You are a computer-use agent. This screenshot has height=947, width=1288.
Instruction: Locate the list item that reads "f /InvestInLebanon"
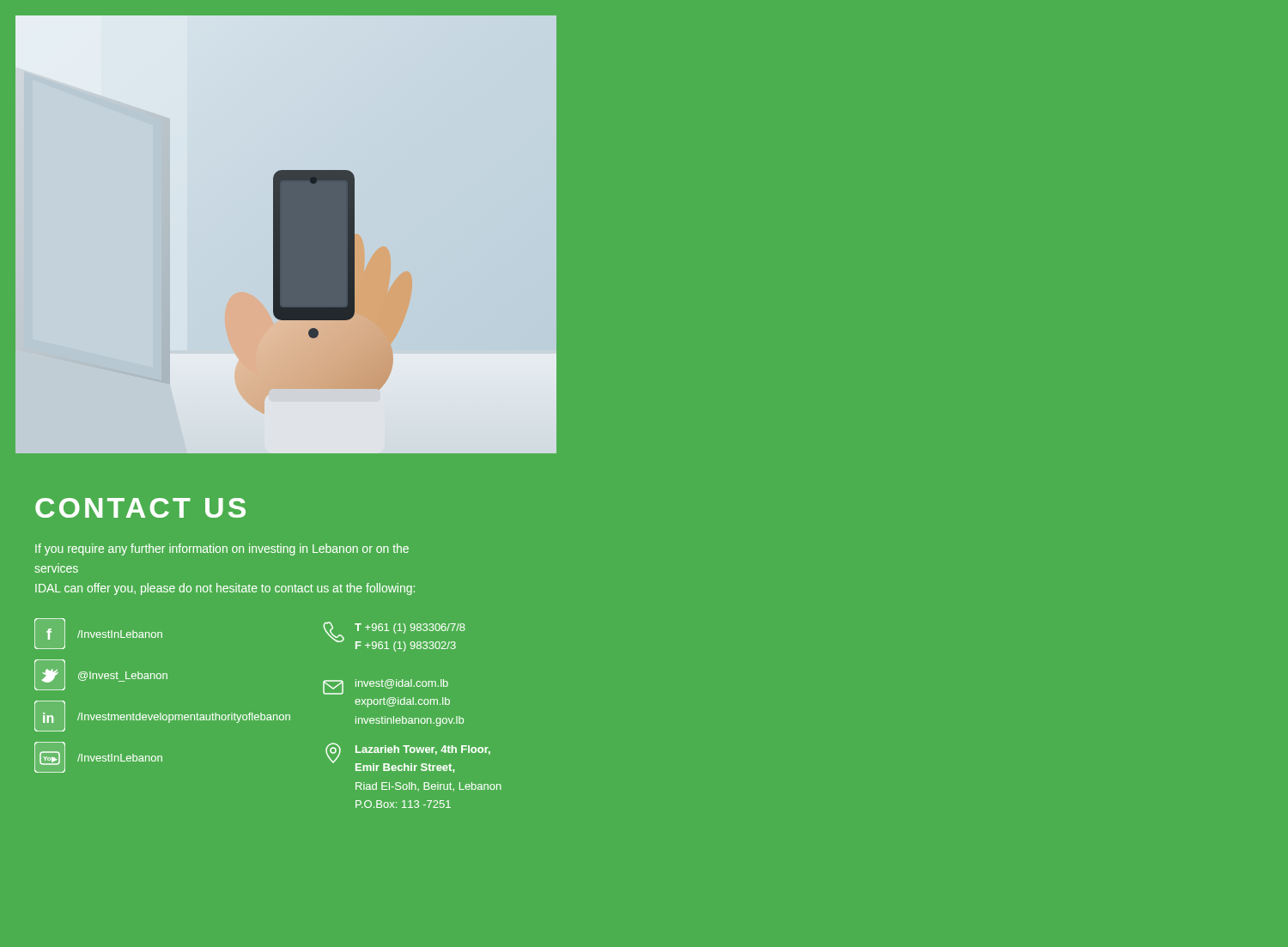(99, 634)
